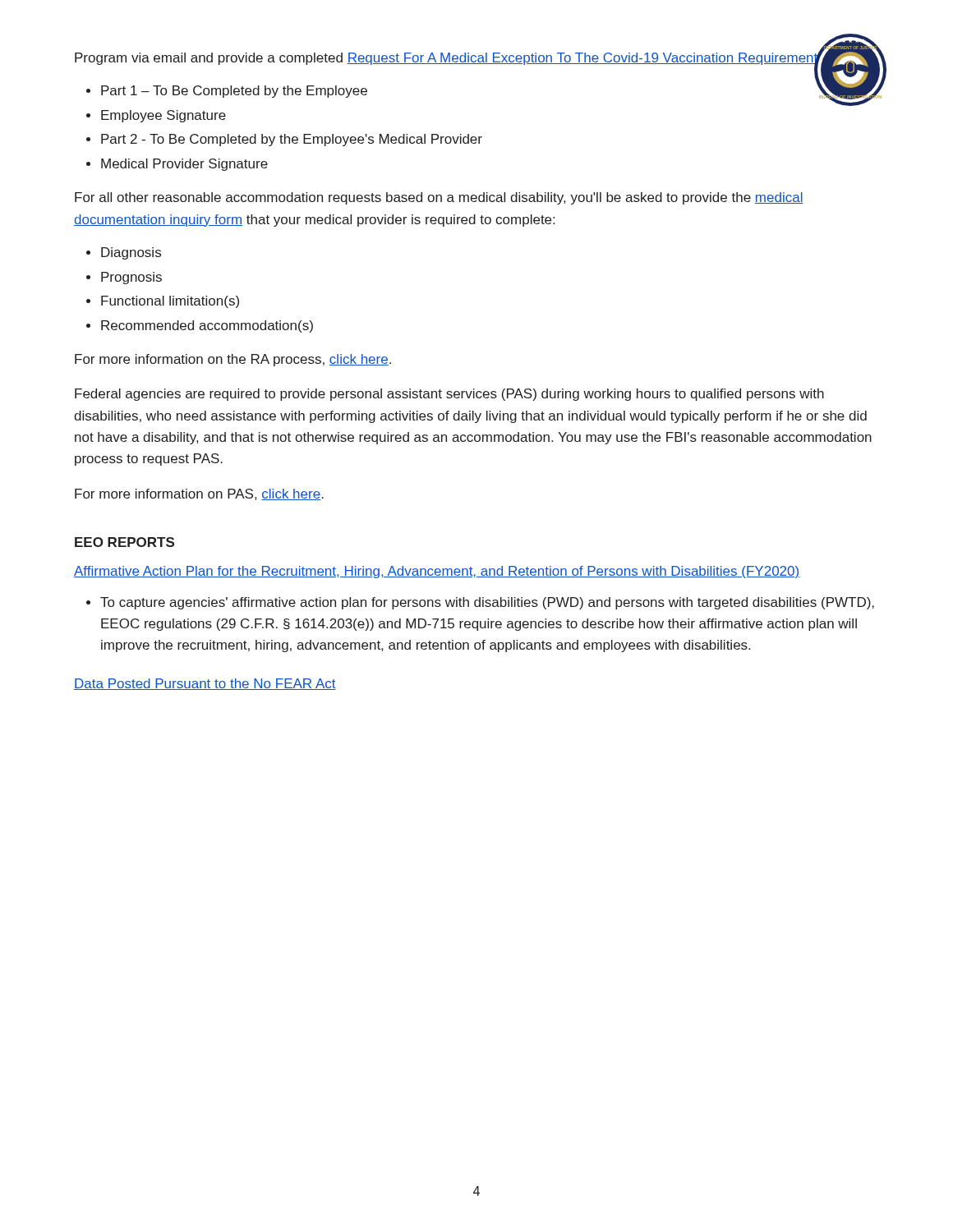Click on the text block that reads "Affirmative Action Plan for the Recruitment, Hiring,"
The width and height of the screenshot is (953, 1232).
point(476,572)
